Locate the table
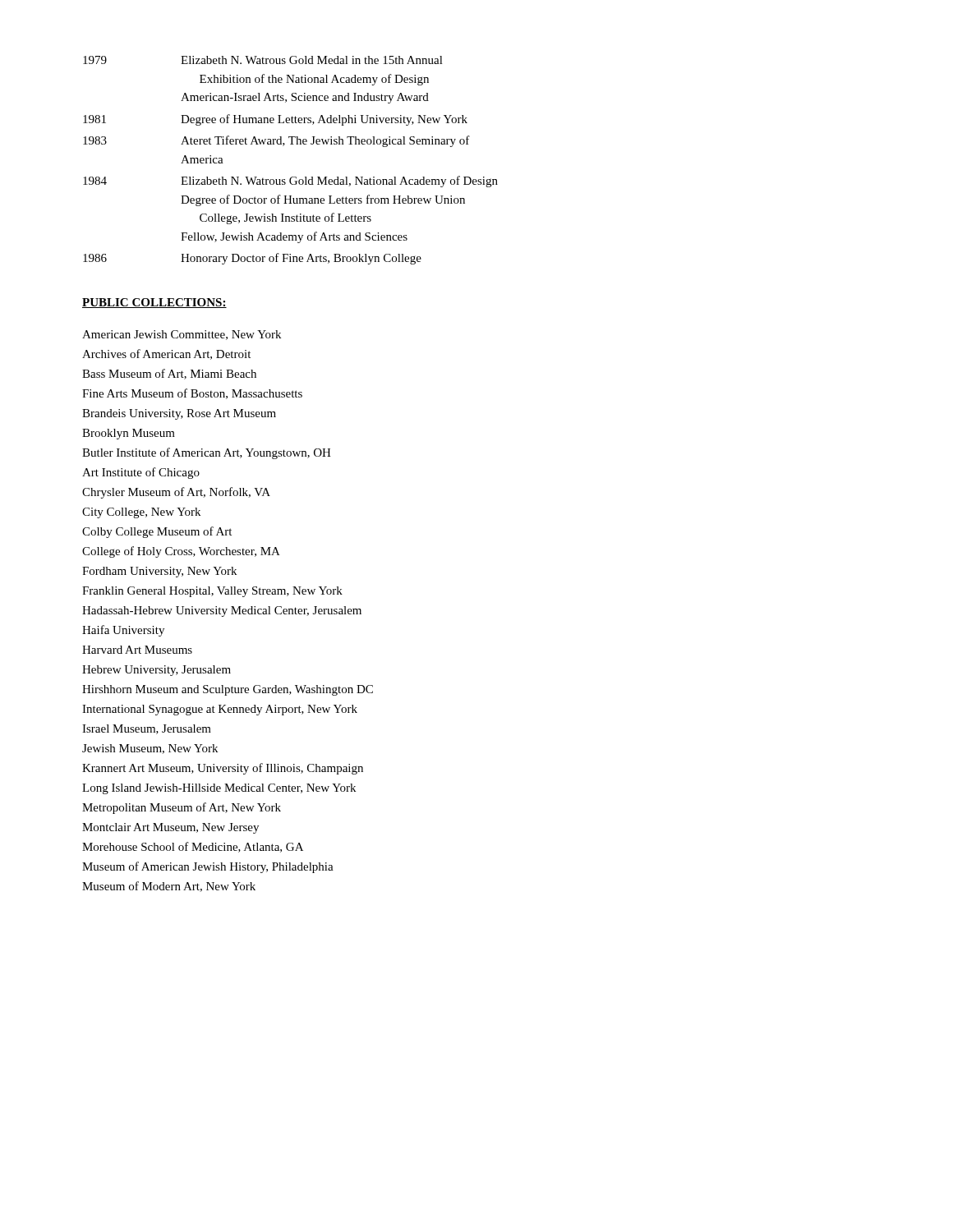The width and height of the screenshot is (953, 1232). tap(476, 159)
